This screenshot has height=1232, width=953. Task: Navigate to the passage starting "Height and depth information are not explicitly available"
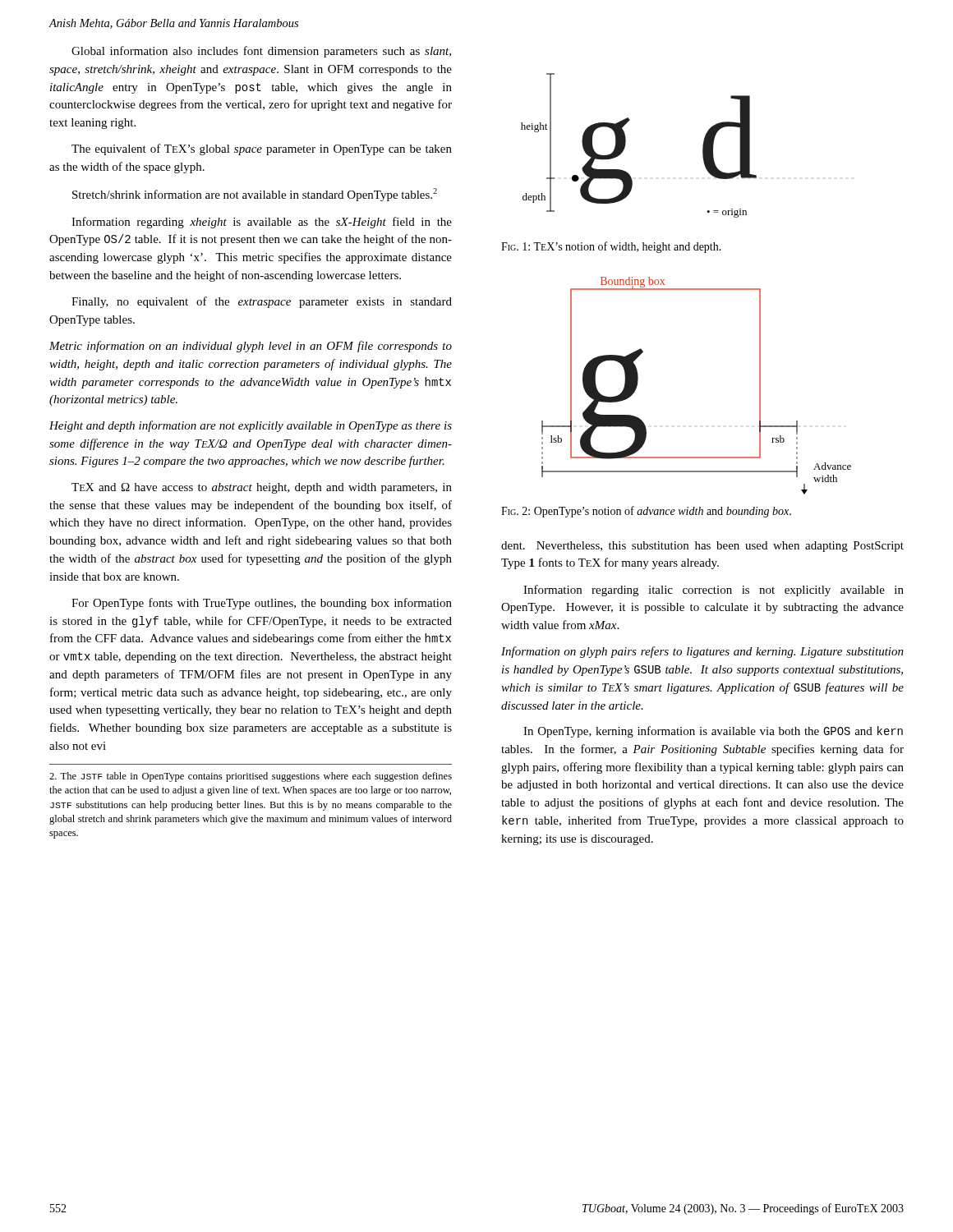point(251,444)
